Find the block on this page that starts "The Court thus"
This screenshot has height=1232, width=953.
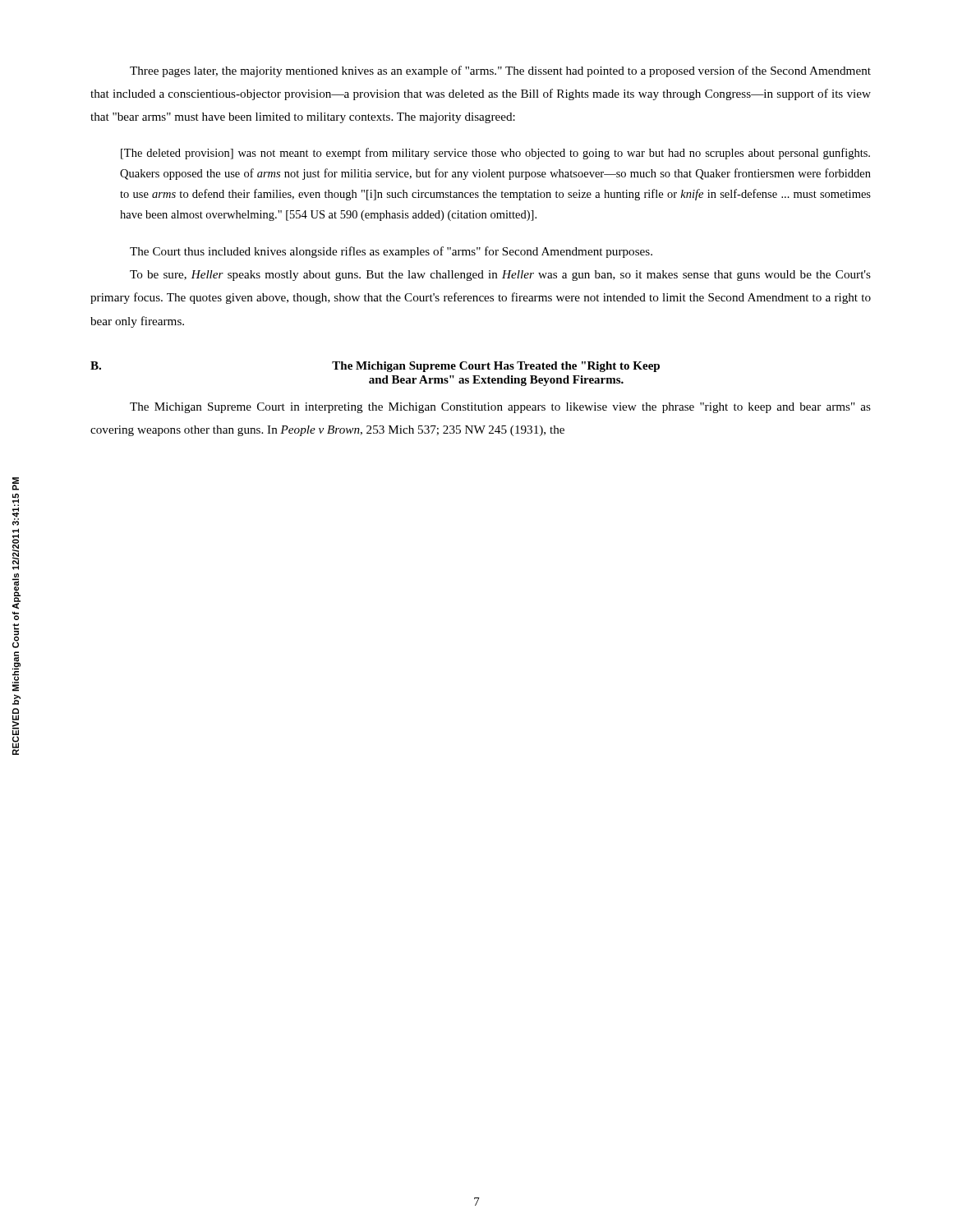tap(481, 252)
